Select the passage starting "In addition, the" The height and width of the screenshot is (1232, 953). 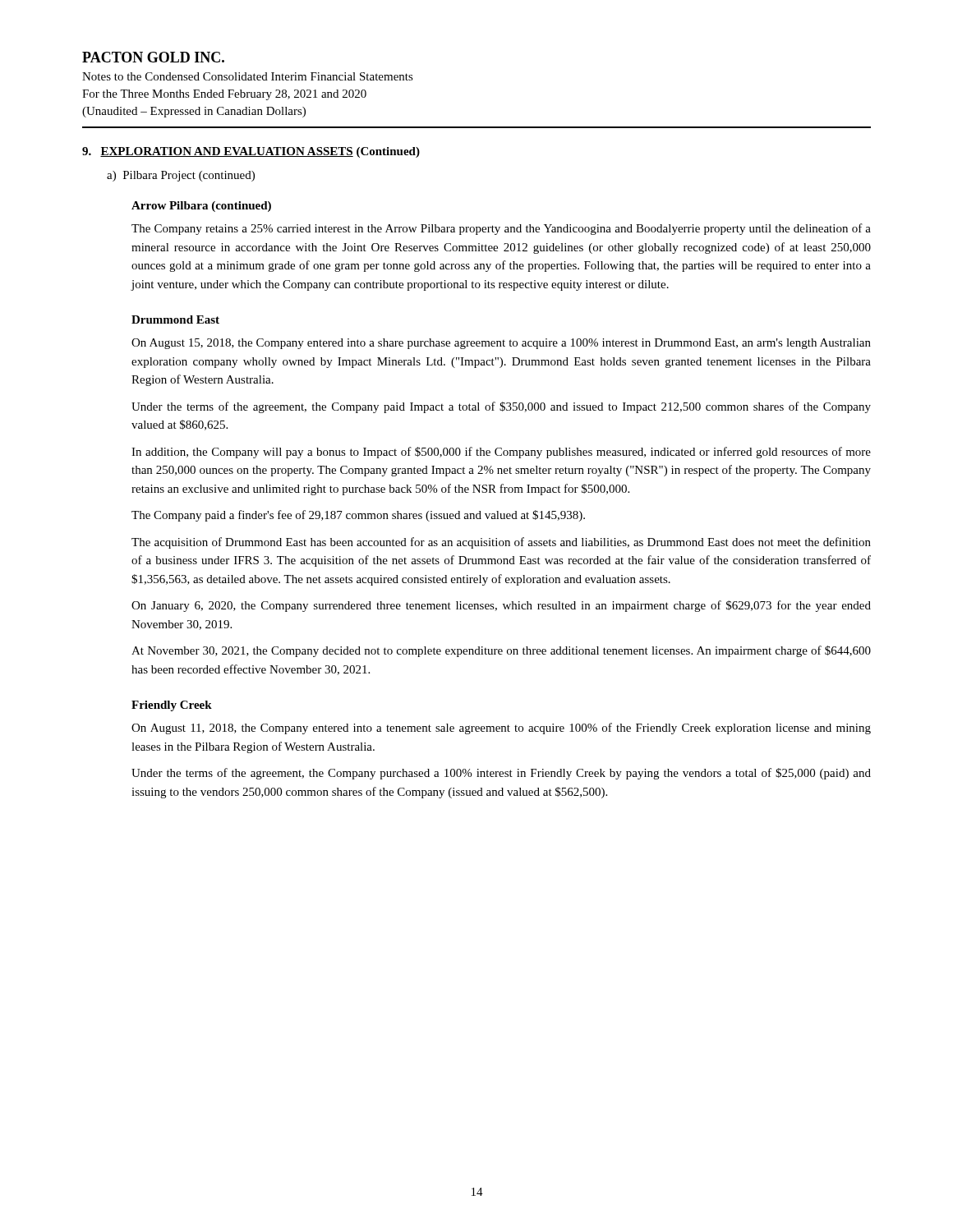(x=501, y=470)
